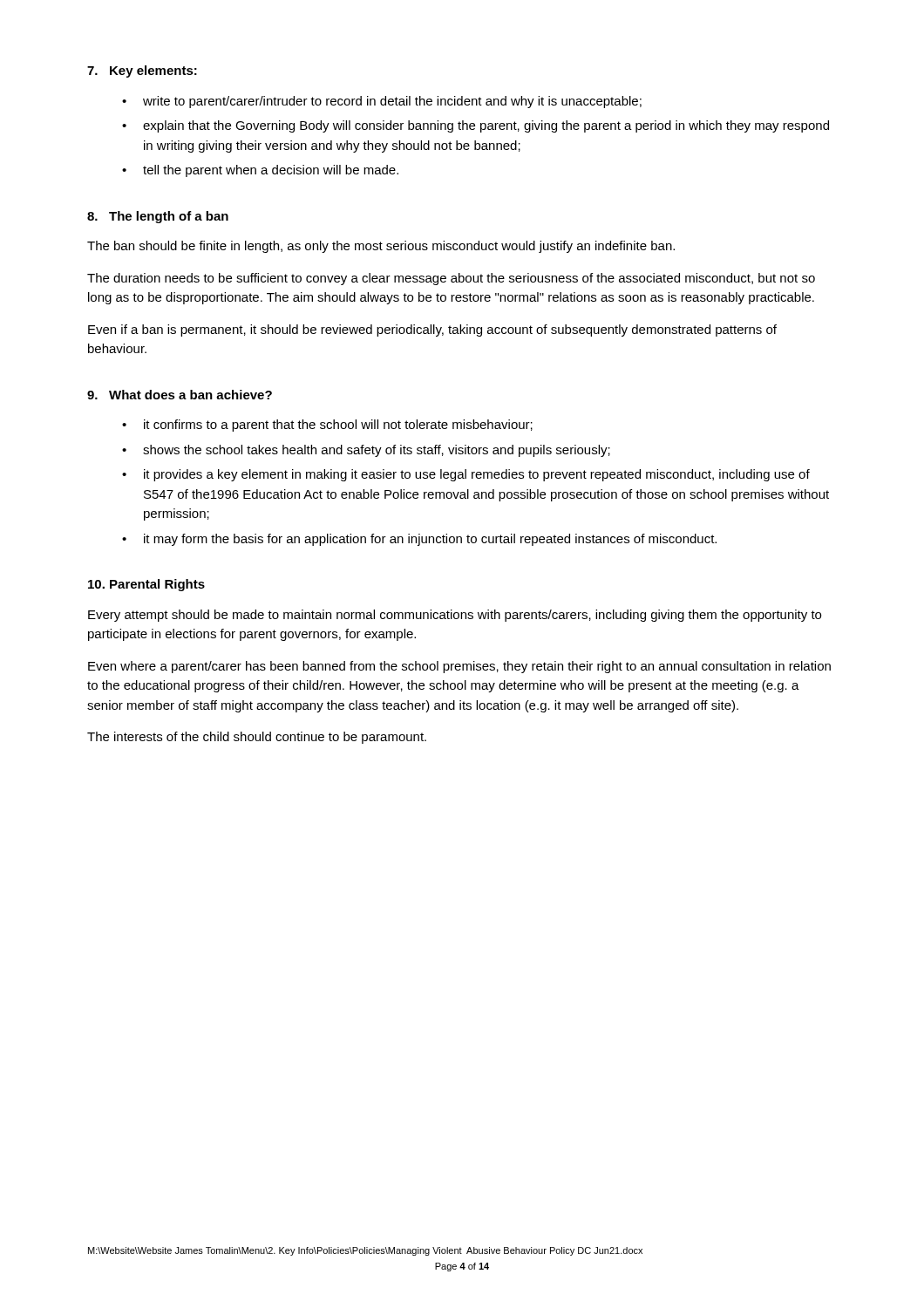Screen dimensions: 1308x924
Task: Point to the element starting "• it may"
Action: tap(479, 539)
